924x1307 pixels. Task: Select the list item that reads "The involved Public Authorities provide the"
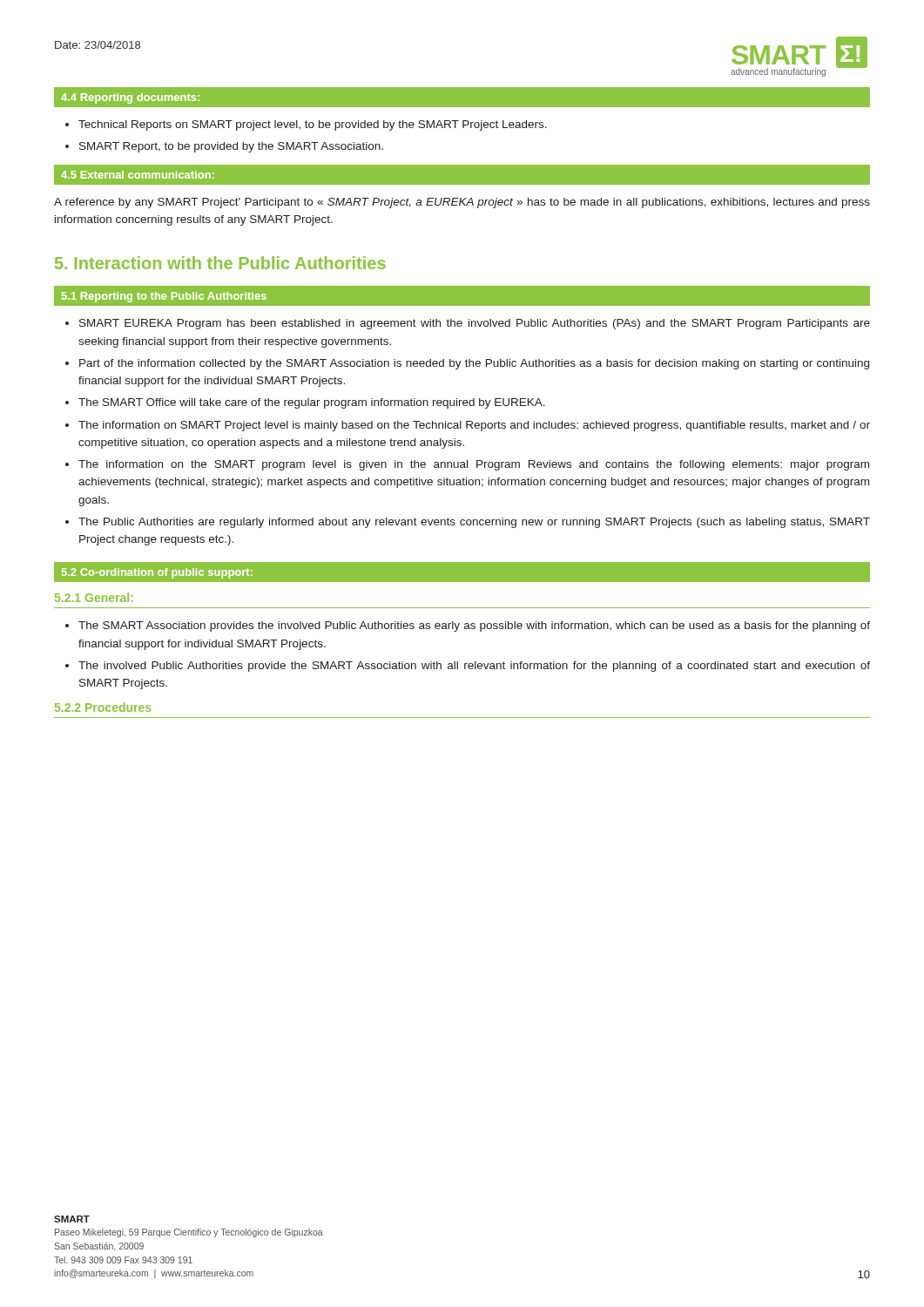(x=474, y=674)
